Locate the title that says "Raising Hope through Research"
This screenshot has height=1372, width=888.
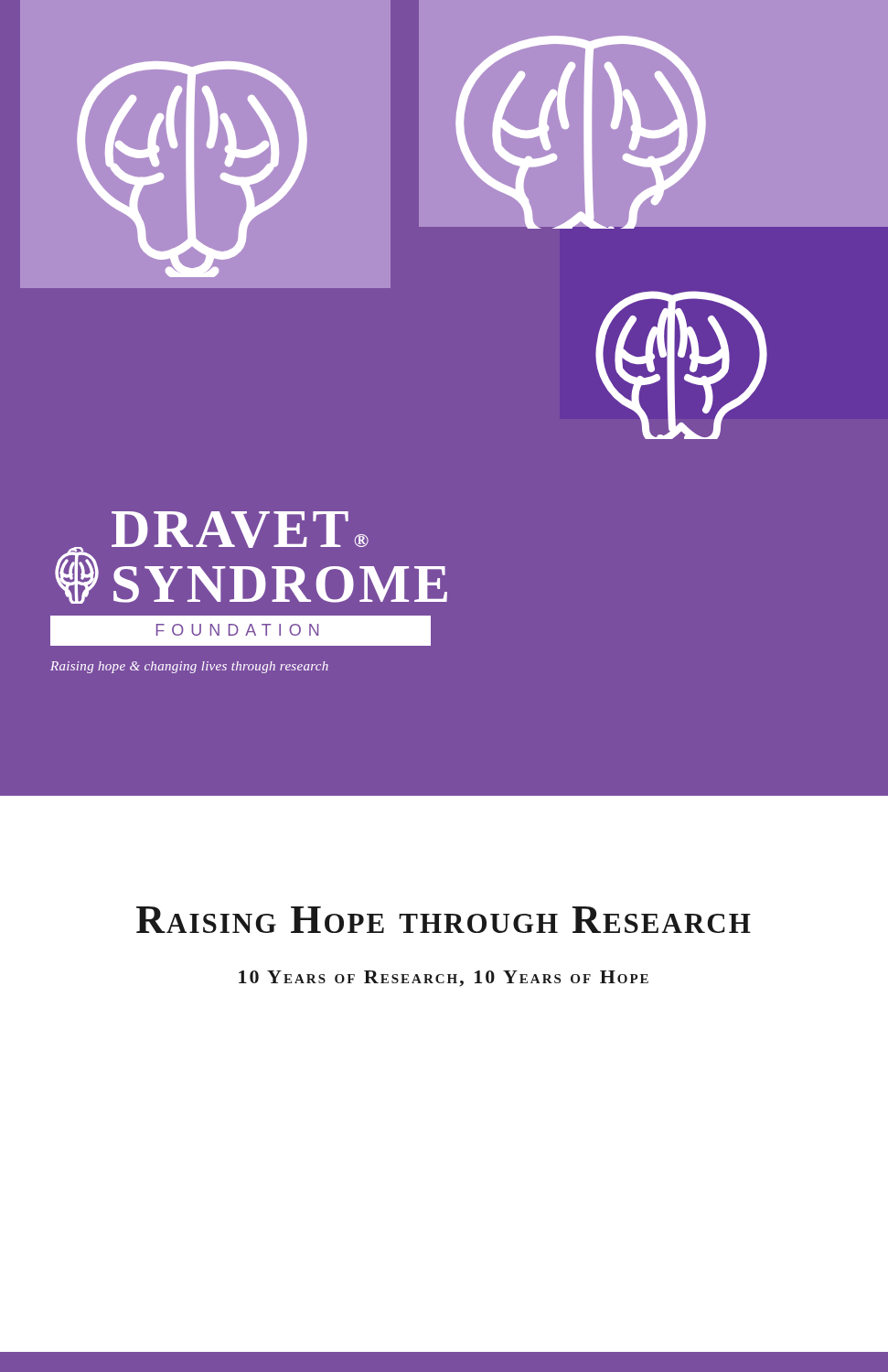444,920
